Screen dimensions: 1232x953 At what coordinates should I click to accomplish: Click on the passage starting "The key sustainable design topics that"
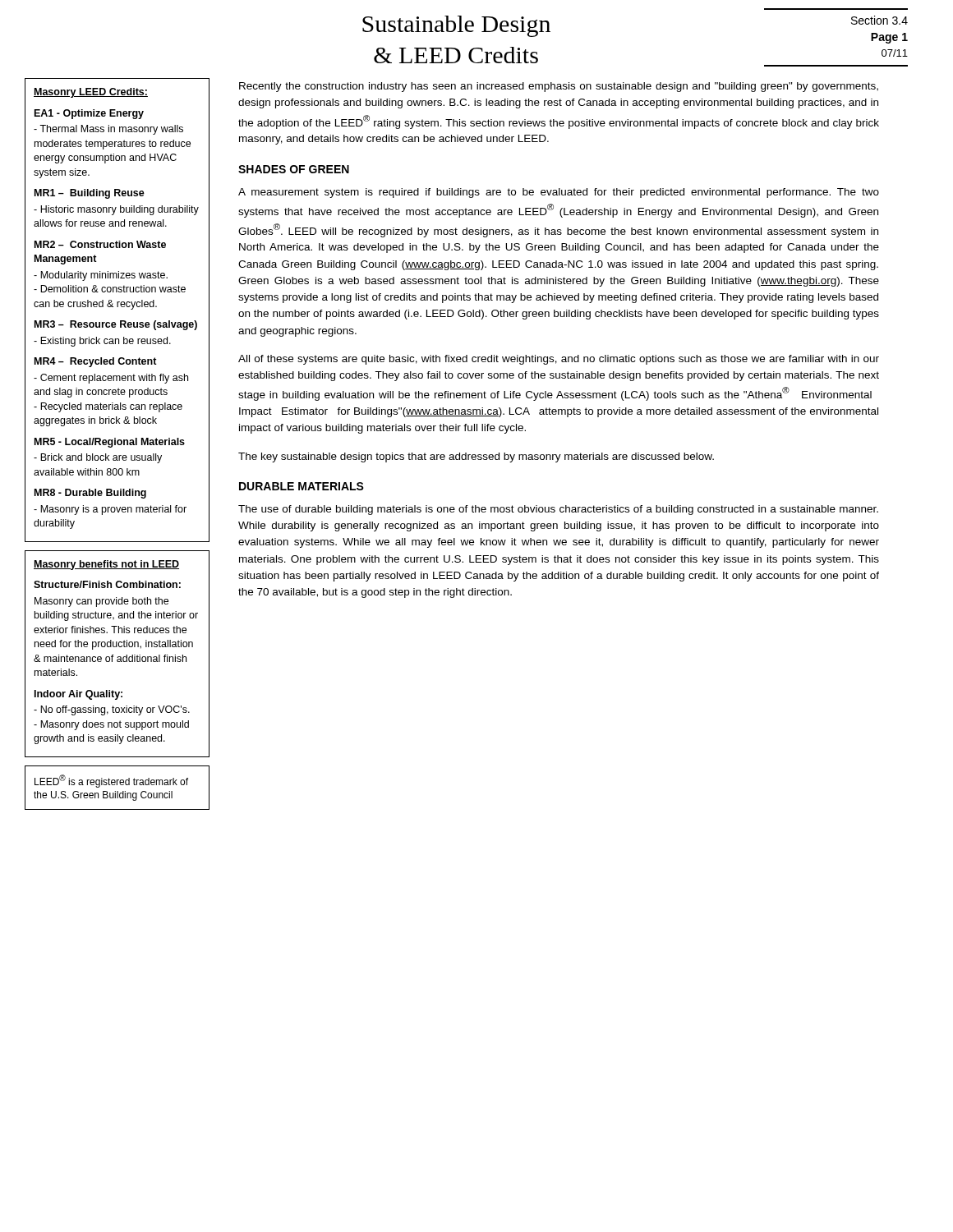(x=477, y=456)
